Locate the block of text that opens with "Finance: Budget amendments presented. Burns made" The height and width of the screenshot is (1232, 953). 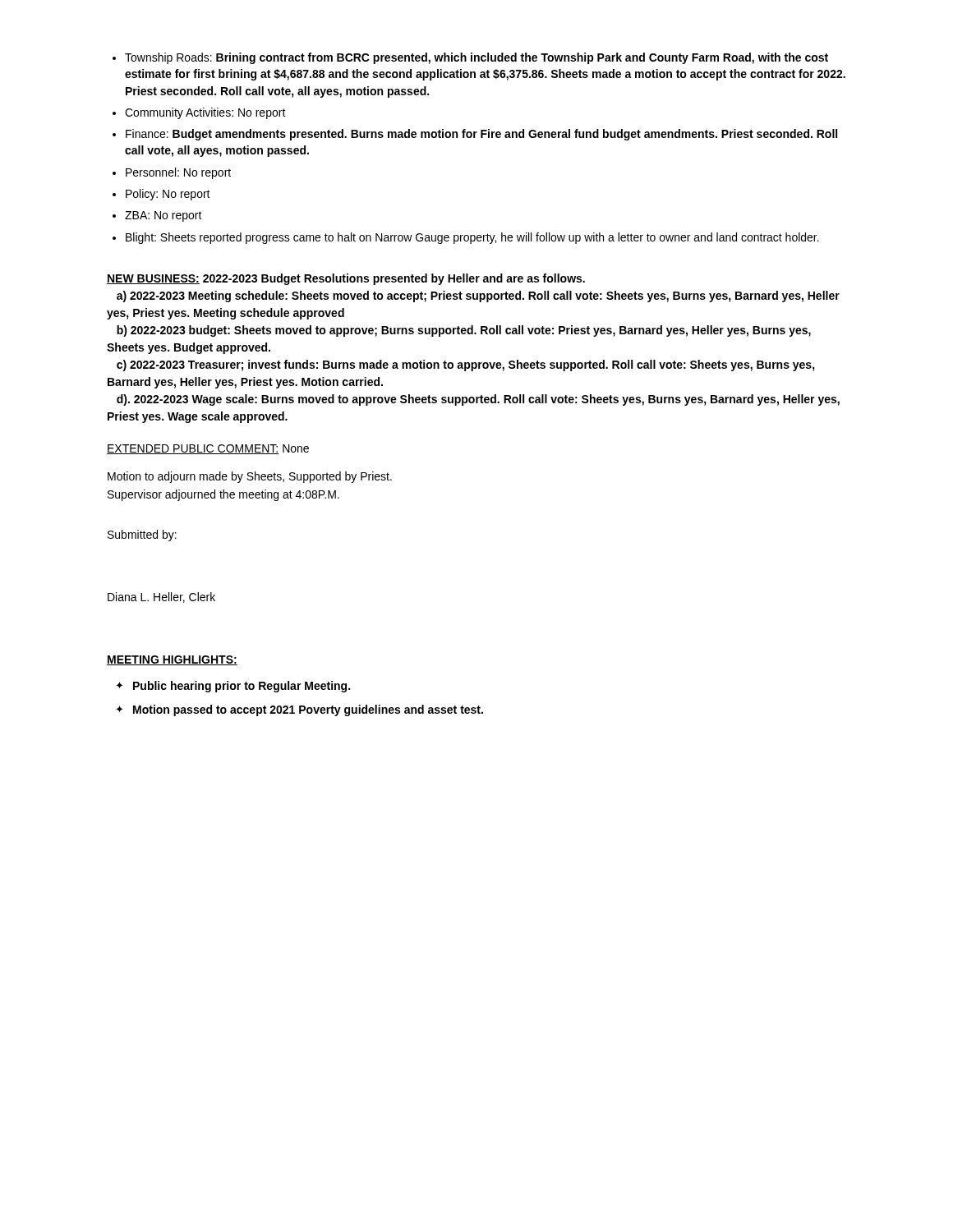click(x=482, y=142)
